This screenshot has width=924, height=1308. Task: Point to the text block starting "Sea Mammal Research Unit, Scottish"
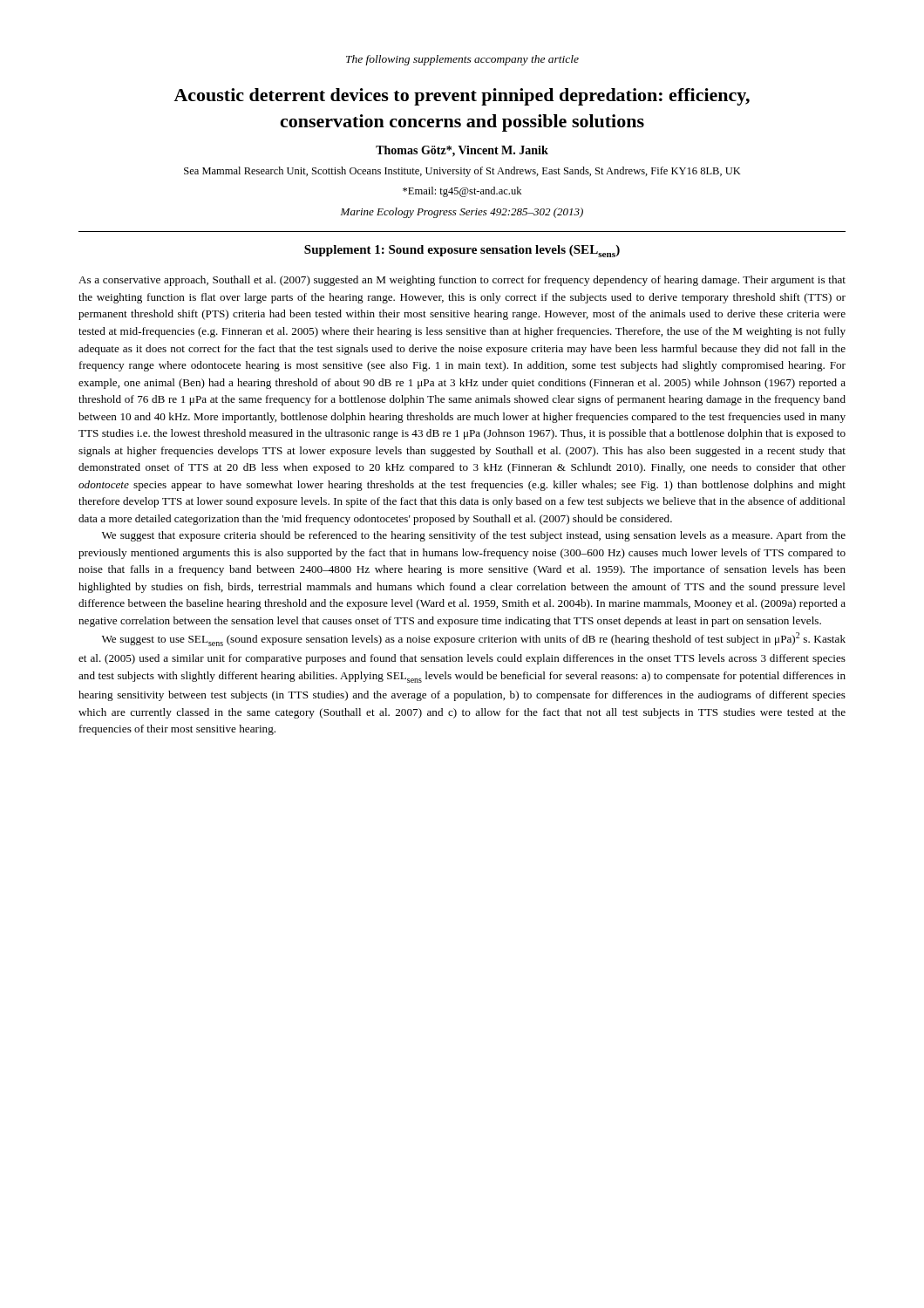462,171
